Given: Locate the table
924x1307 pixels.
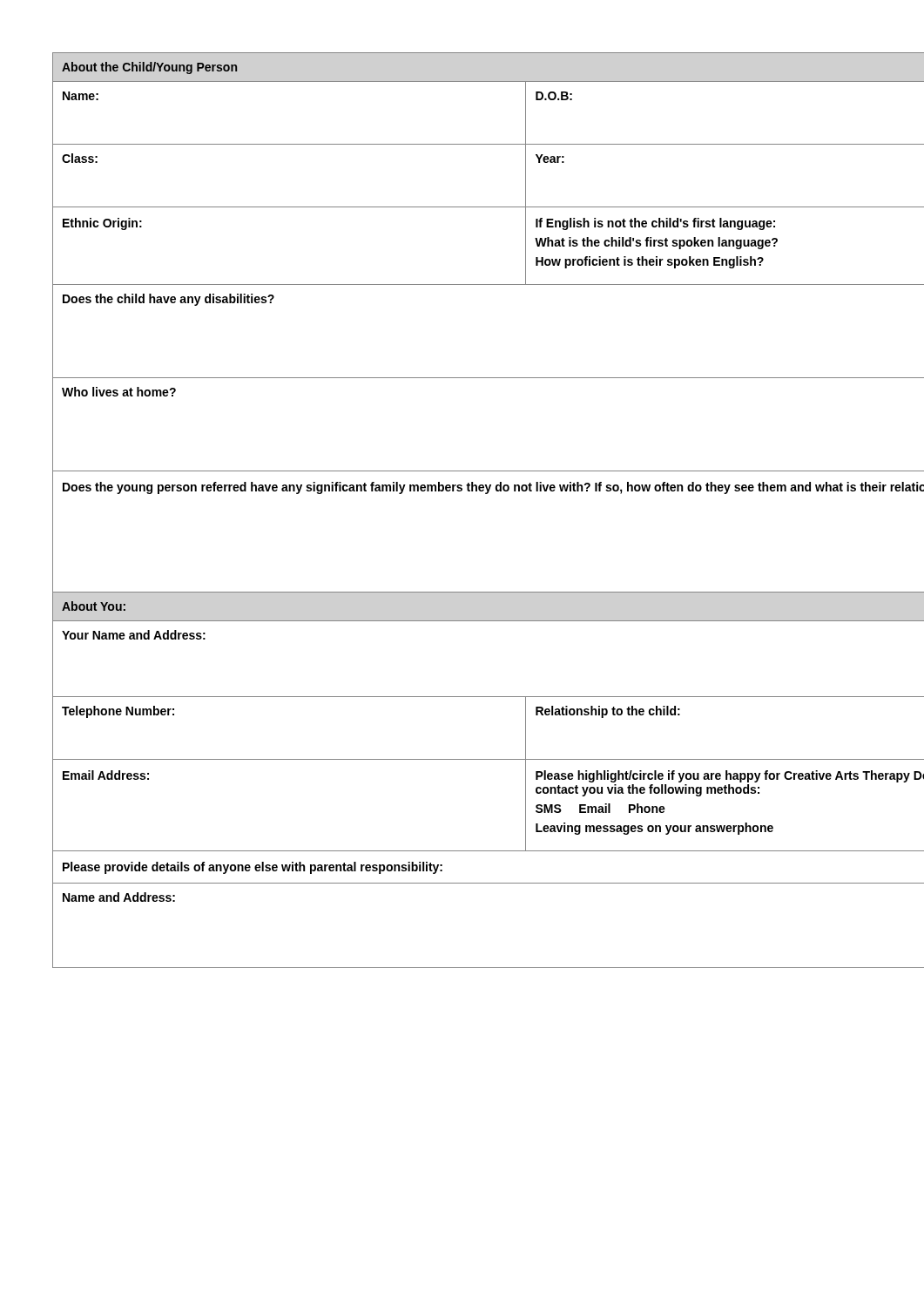Looking at the screenshot, I should (462, 510).
